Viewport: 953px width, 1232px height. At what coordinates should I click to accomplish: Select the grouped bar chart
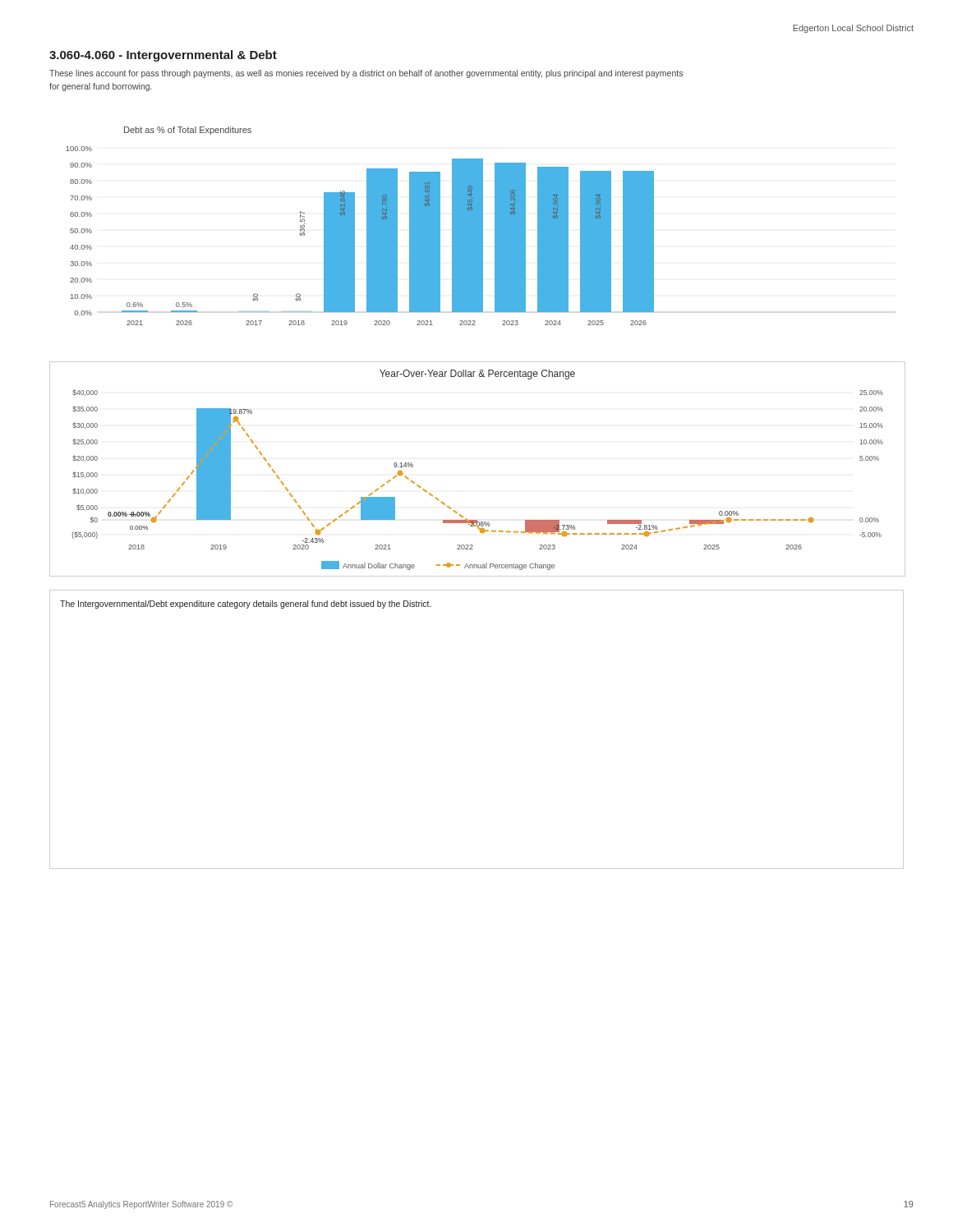477,469
